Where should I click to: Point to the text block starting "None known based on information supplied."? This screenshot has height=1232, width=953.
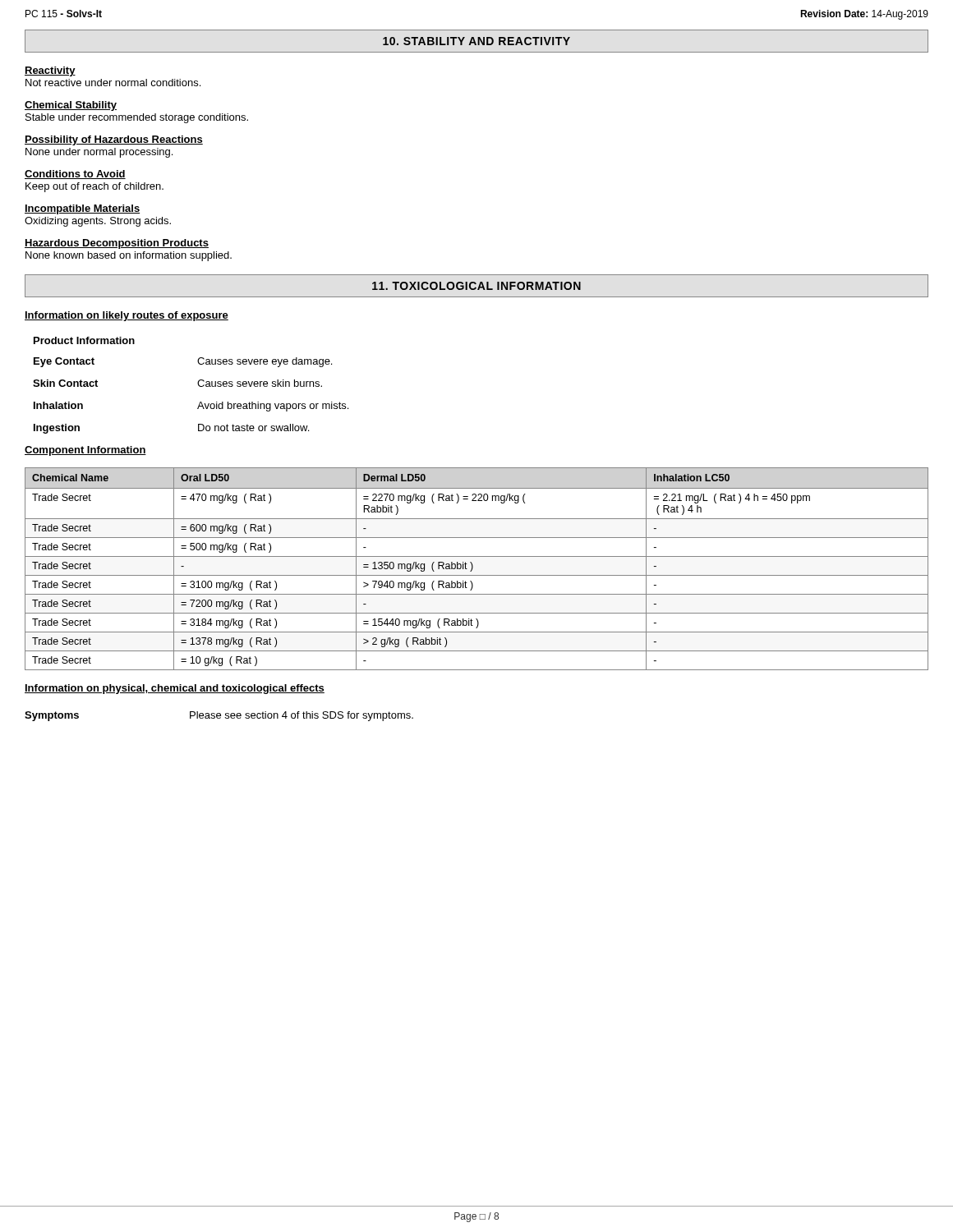tap(129, 255)
